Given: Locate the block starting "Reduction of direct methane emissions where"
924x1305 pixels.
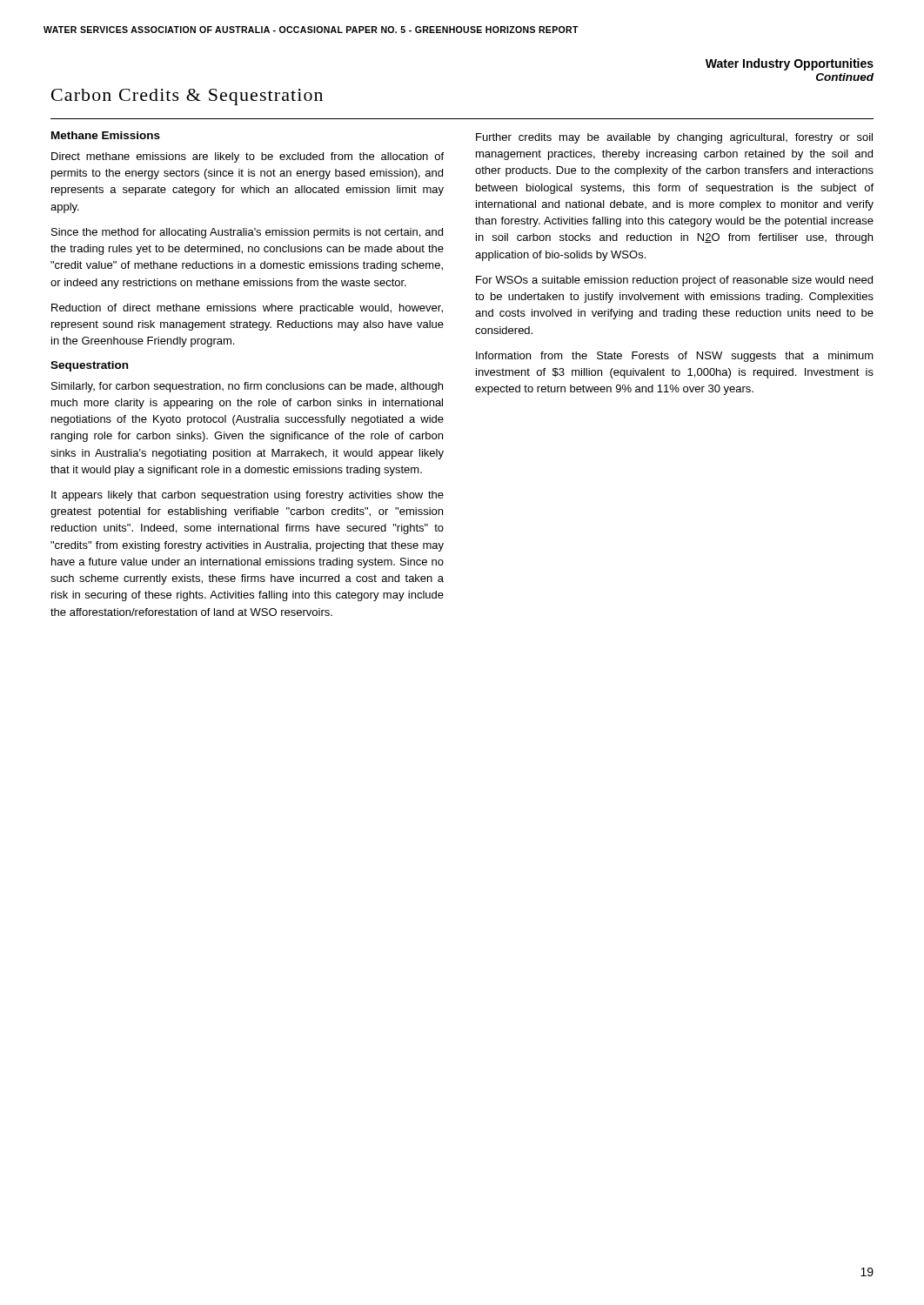Looking at the screenshot, I should click(x=247, y=324).
